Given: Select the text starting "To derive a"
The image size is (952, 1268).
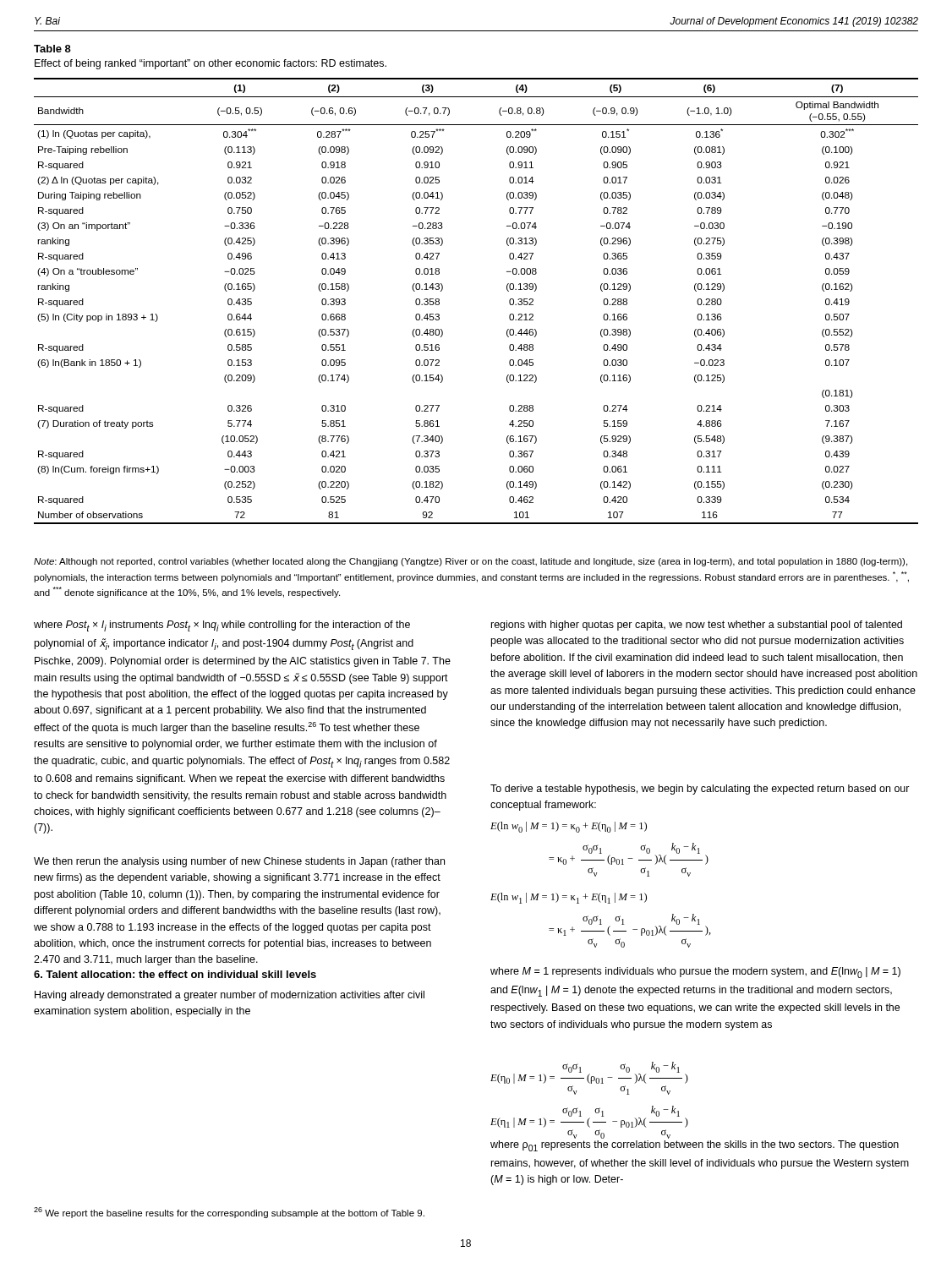Looking at the screenshot, I should (700, 797).
